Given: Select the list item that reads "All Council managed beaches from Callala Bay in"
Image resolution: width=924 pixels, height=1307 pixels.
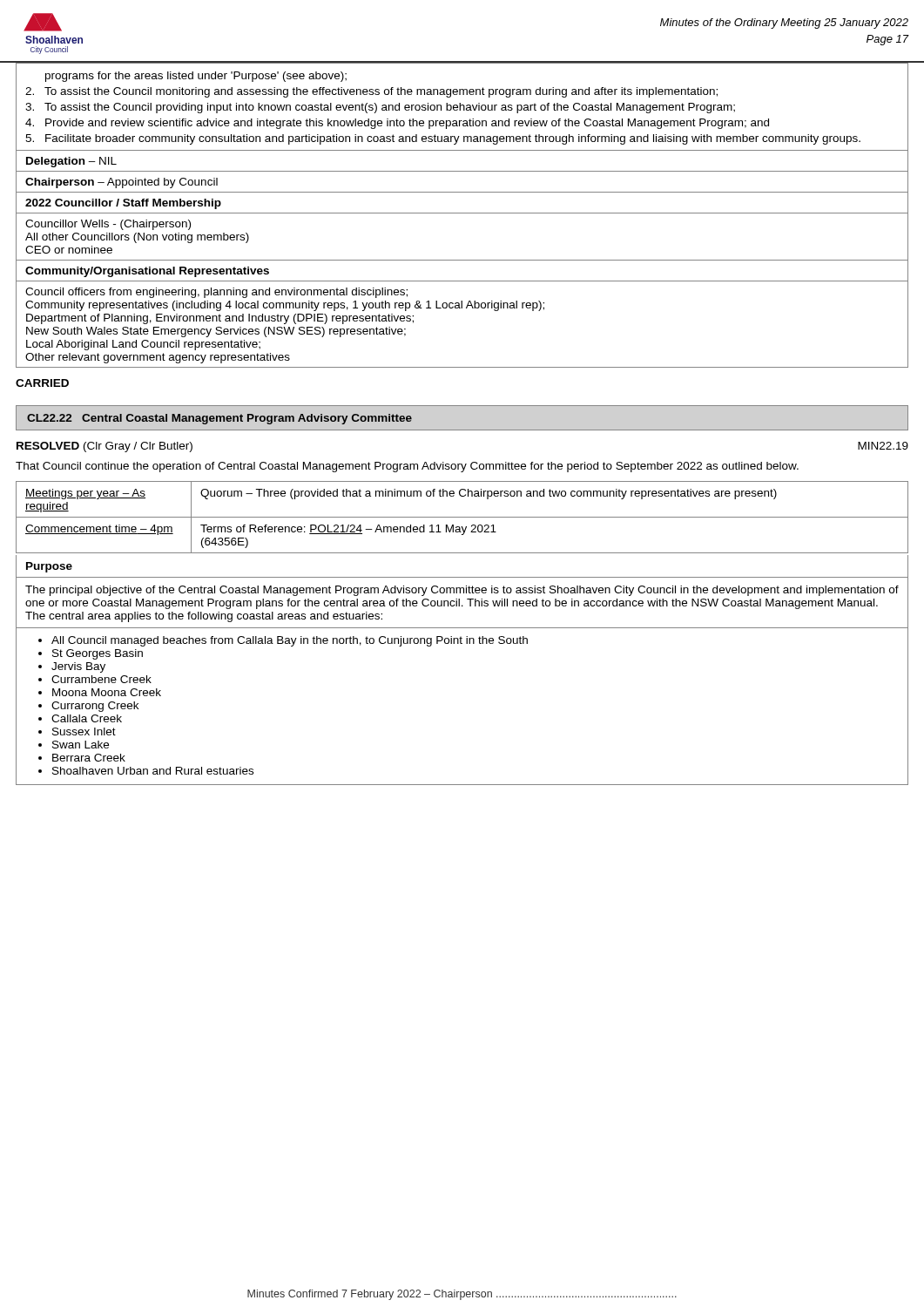Looking at the screenshot, I should (x=290, y=640).
